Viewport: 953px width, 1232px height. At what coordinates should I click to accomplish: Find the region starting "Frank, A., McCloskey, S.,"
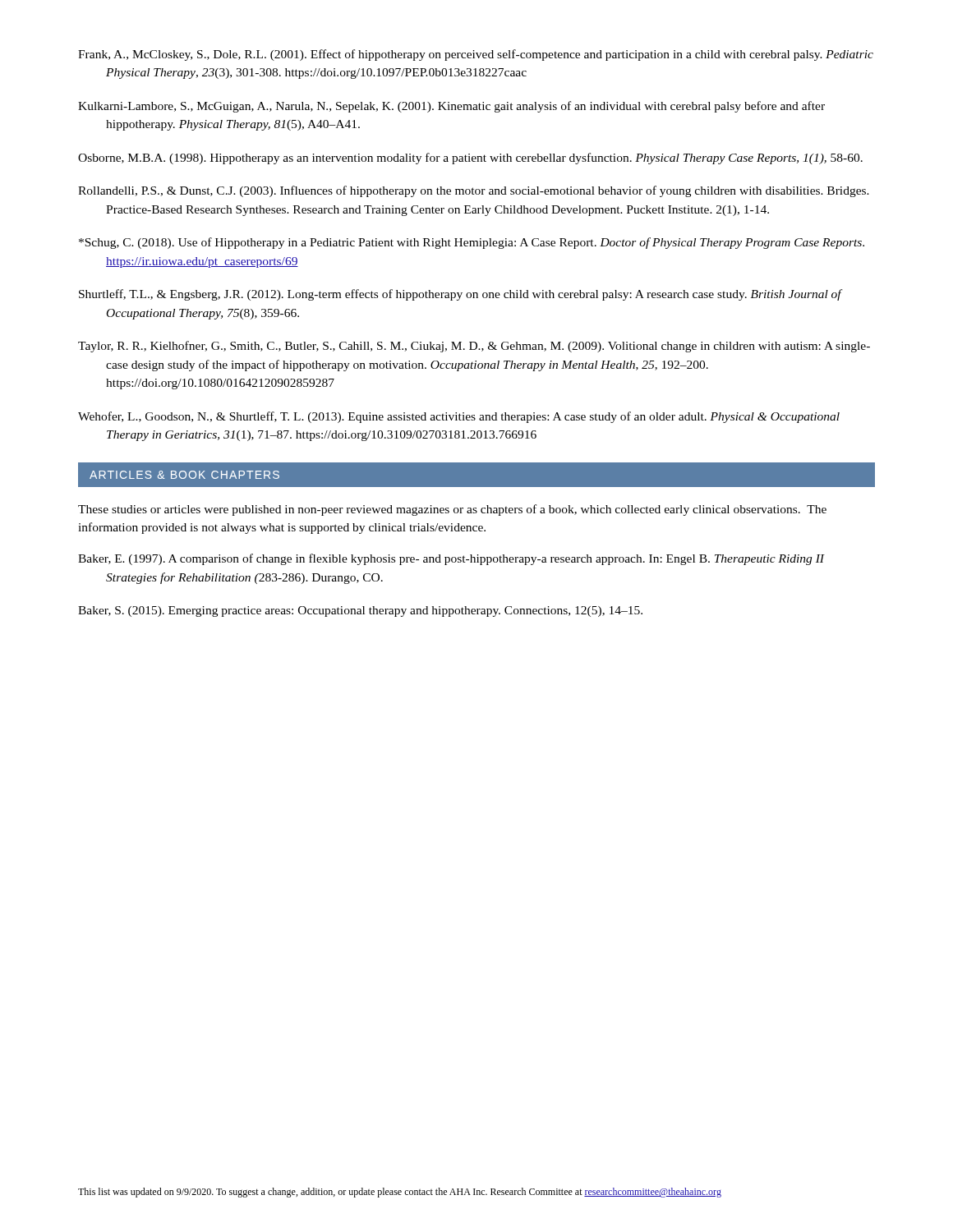pyautogui.click(x=476, y=63)
